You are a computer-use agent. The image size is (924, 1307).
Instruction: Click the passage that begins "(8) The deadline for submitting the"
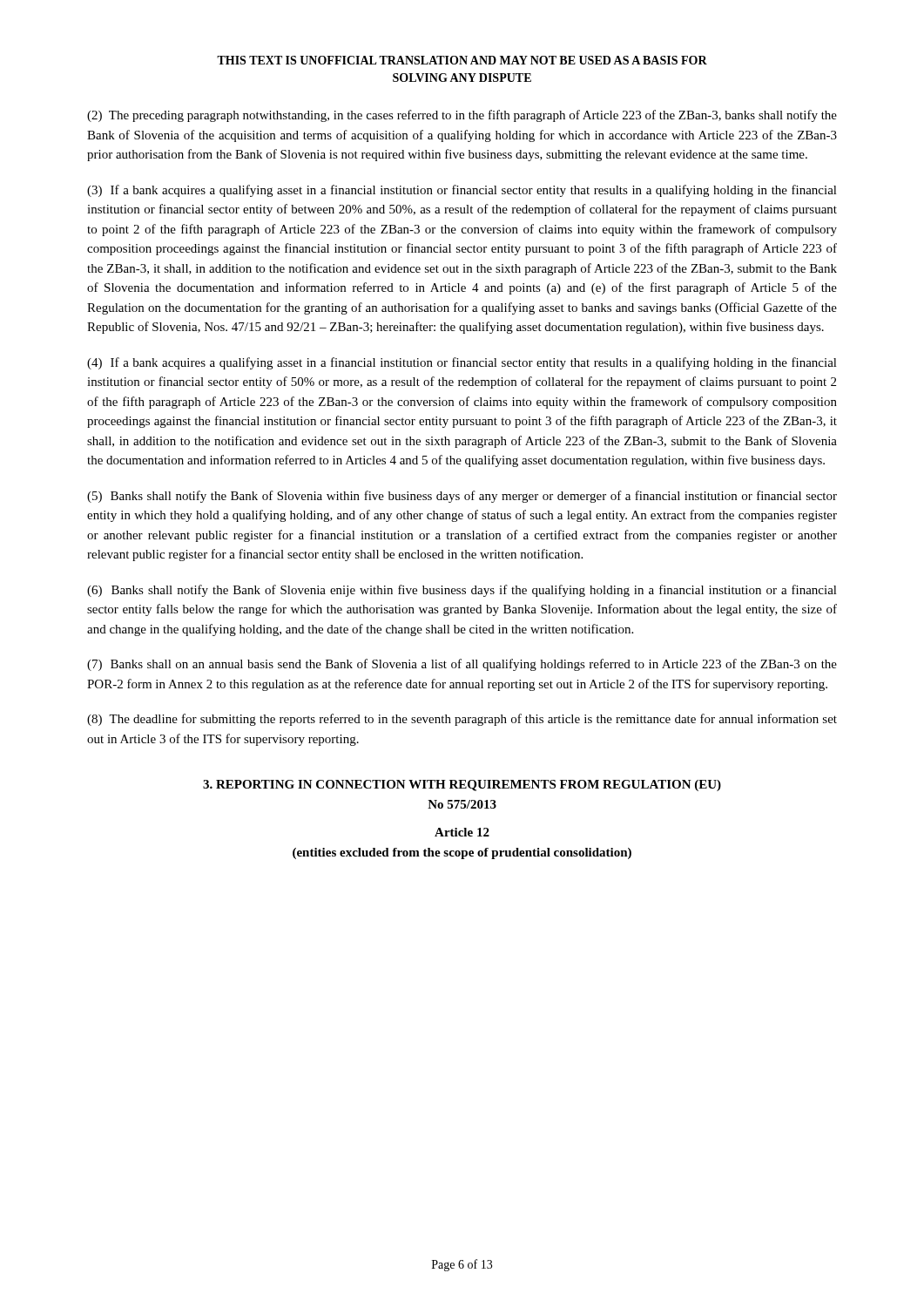pos(462,729)
